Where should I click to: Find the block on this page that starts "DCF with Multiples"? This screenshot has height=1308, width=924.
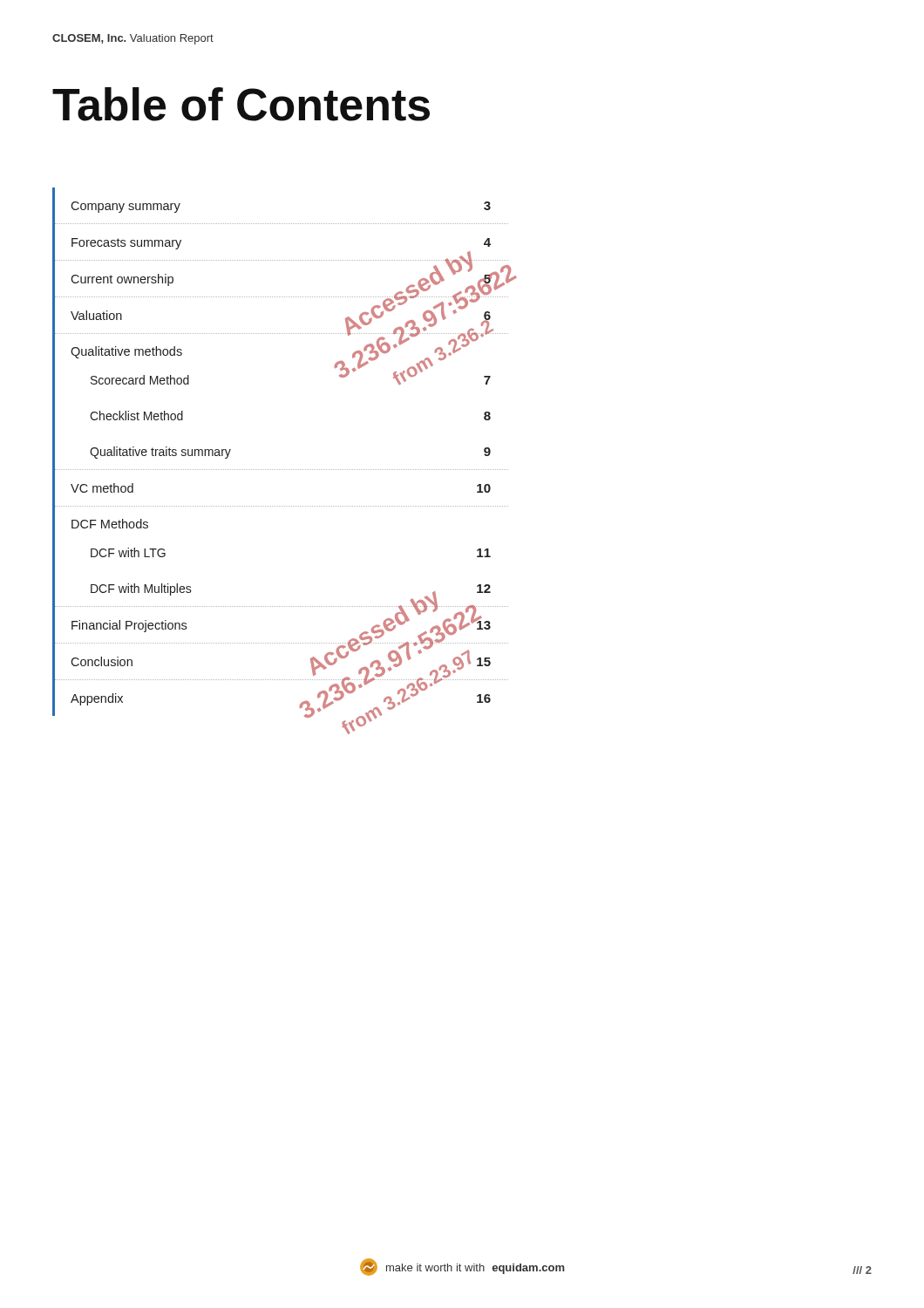pos(135,589)
